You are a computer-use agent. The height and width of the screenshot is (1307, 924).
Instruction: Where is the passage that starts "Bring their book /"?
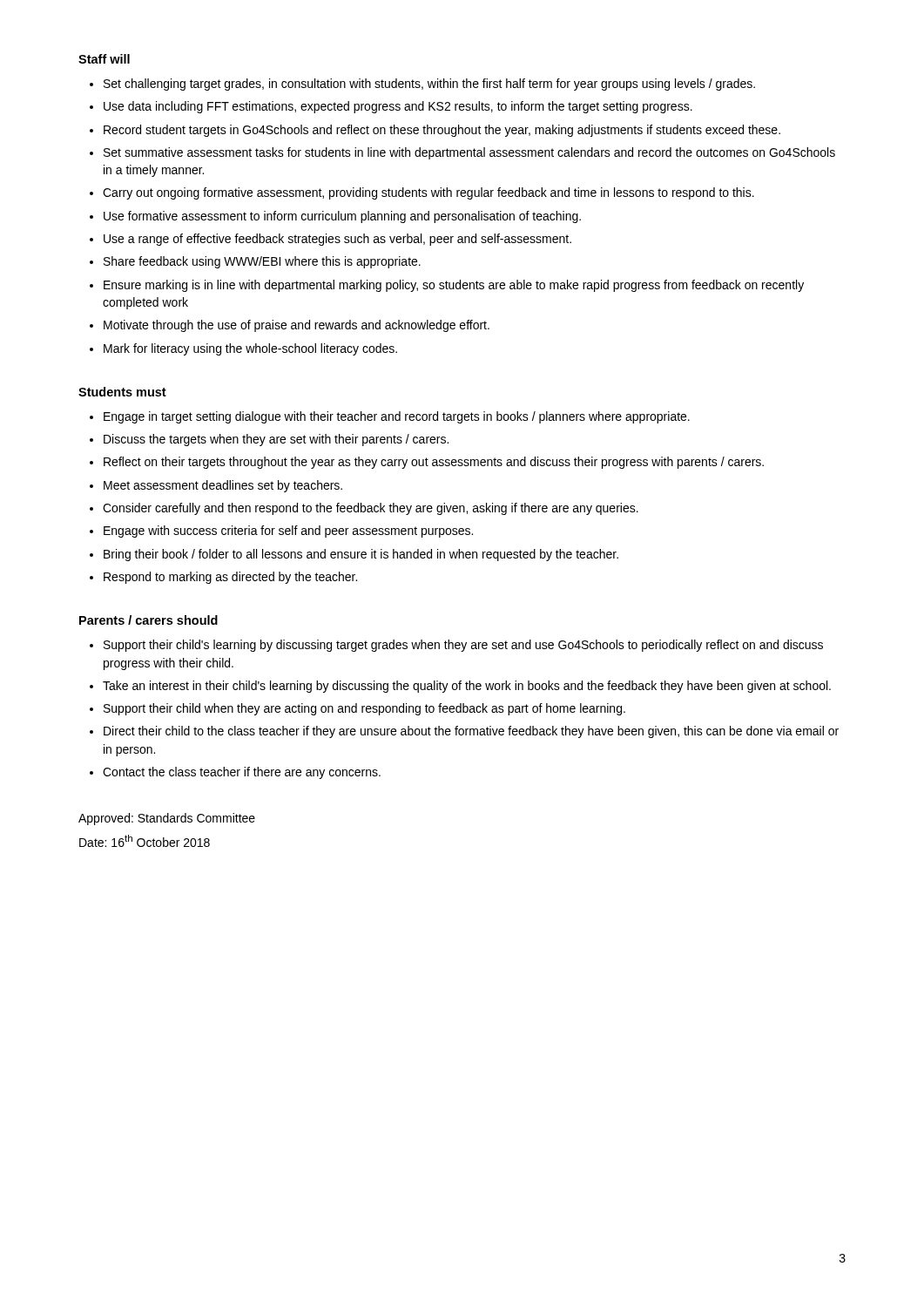tap(361, 554)
